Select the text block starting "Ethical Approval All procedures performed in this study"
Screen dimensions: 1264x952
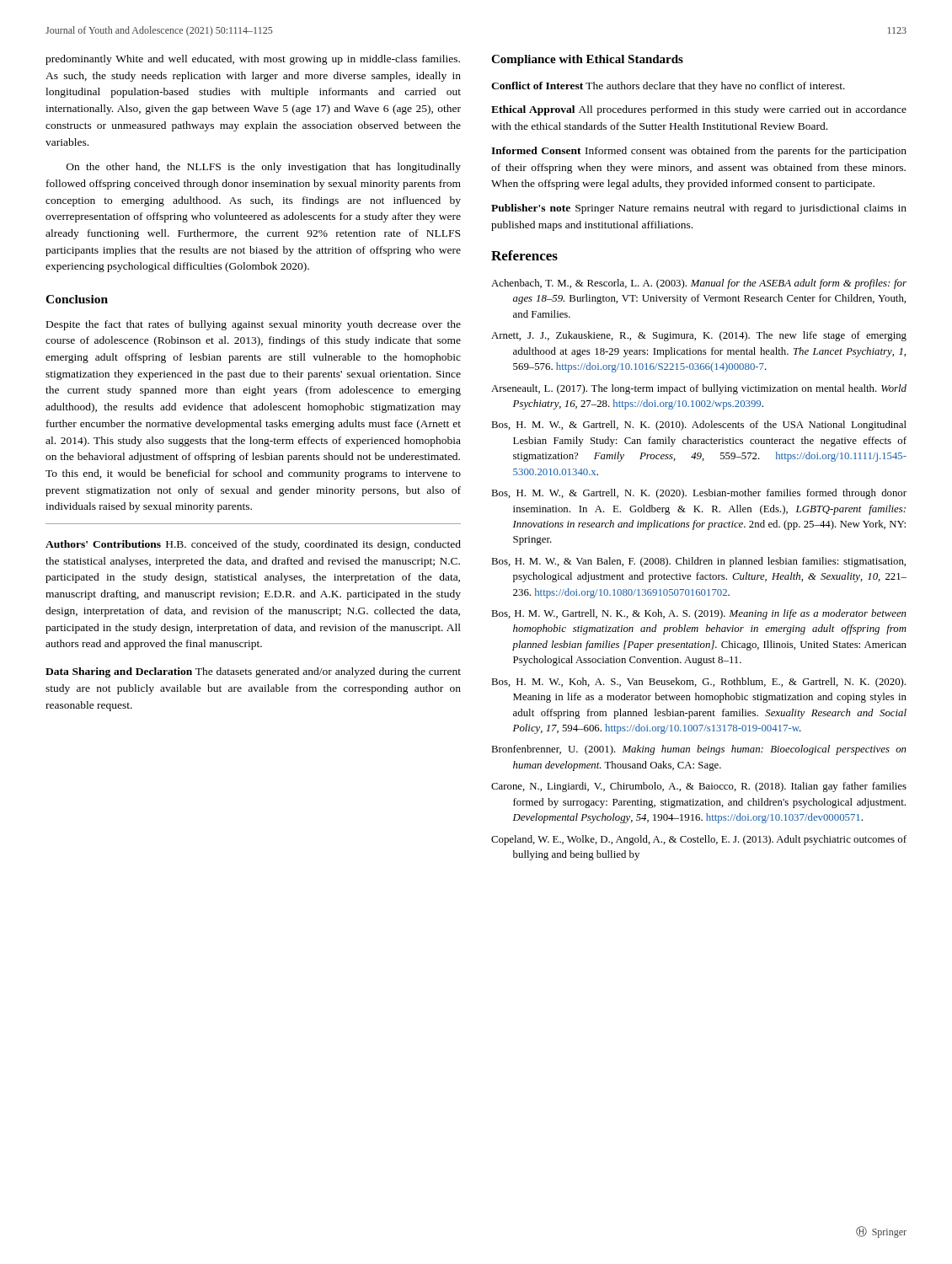699,118
